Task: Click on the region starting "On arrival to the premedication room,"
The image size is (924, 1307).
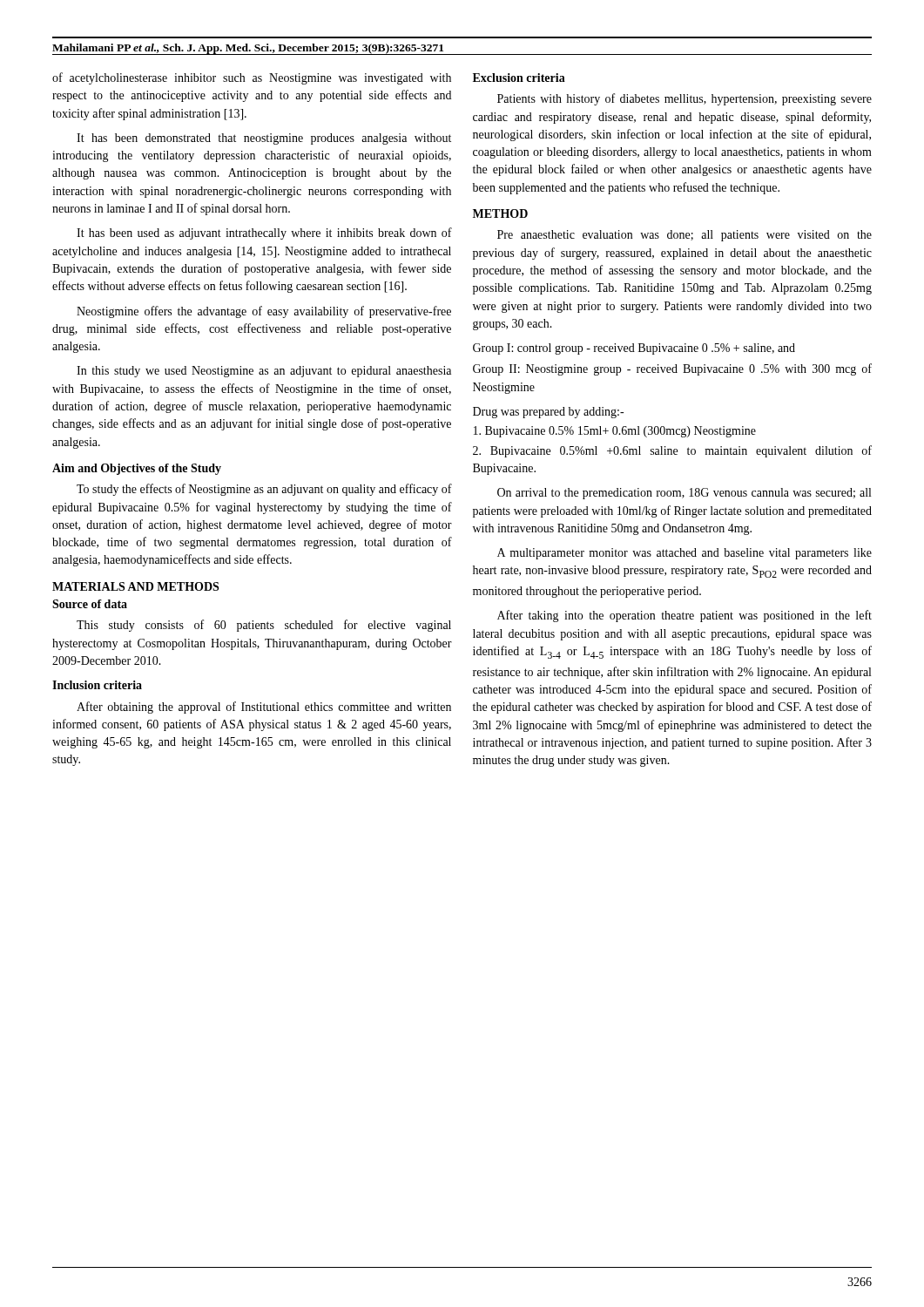Action: click(672, 511)
